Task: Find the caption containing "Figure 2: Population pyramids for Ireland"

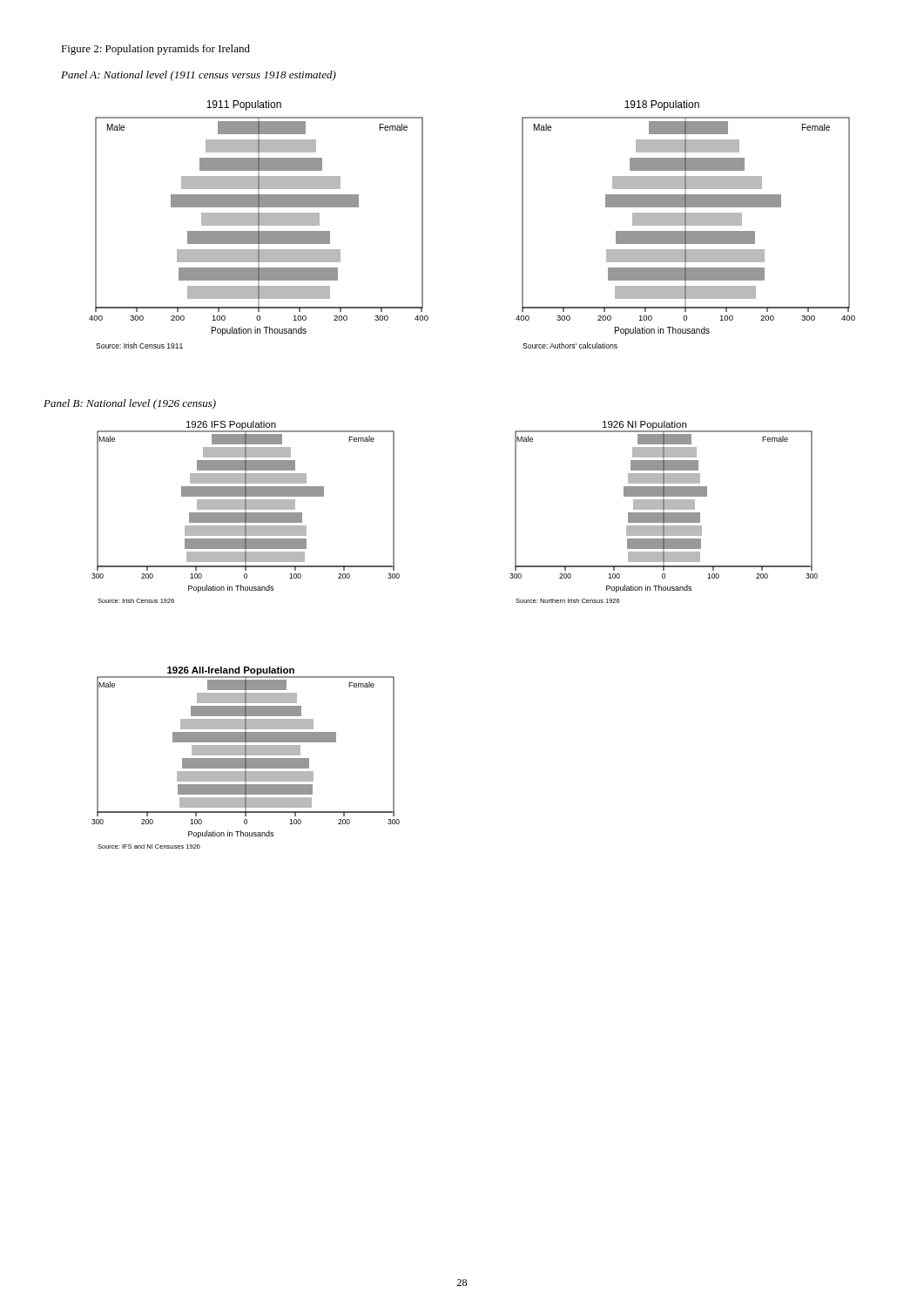Action: [x=155, y=48]
